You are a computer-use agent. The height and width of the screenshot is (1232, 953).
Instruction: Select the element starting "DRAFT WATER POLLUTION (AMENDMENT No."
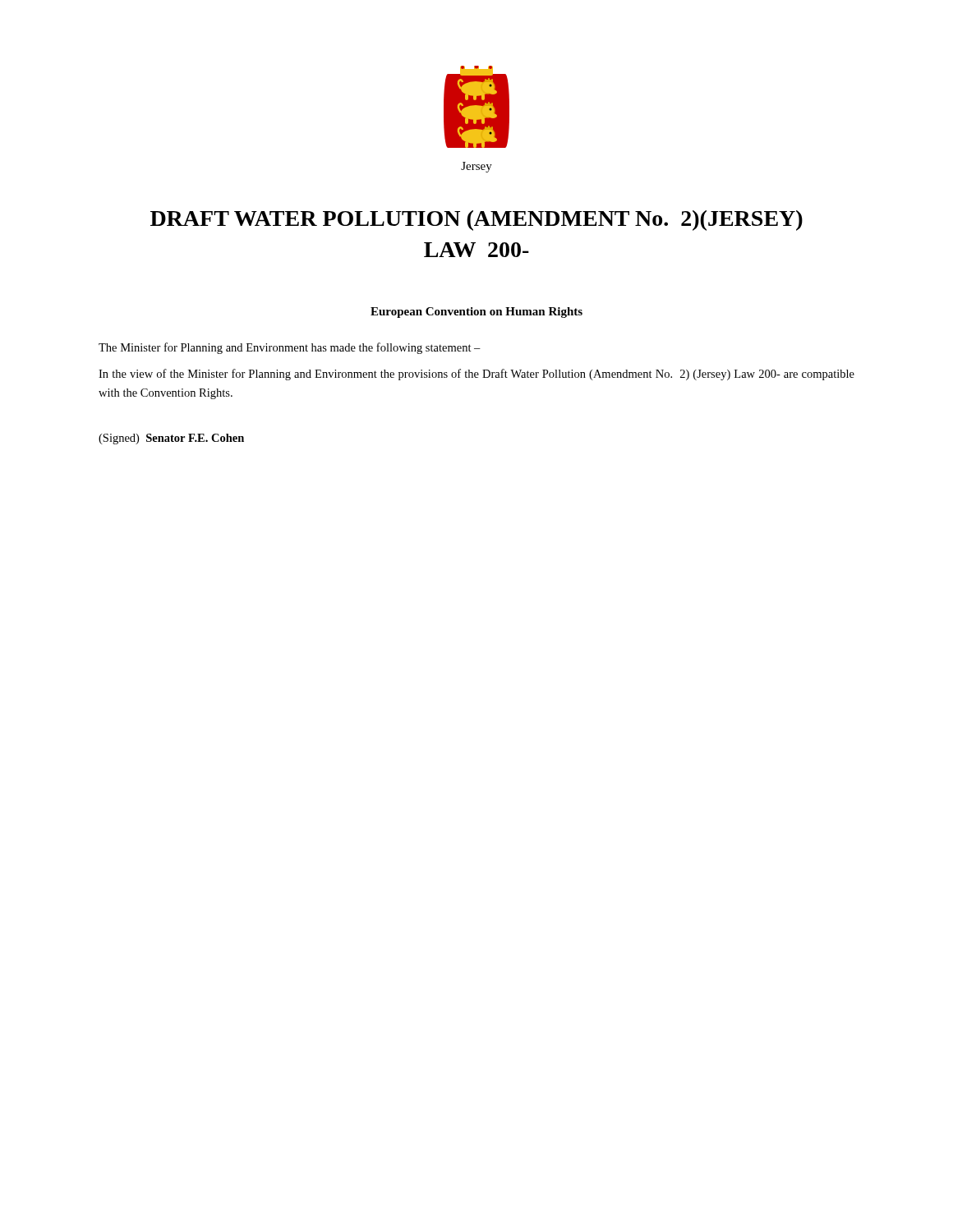(x=476, y=234)
